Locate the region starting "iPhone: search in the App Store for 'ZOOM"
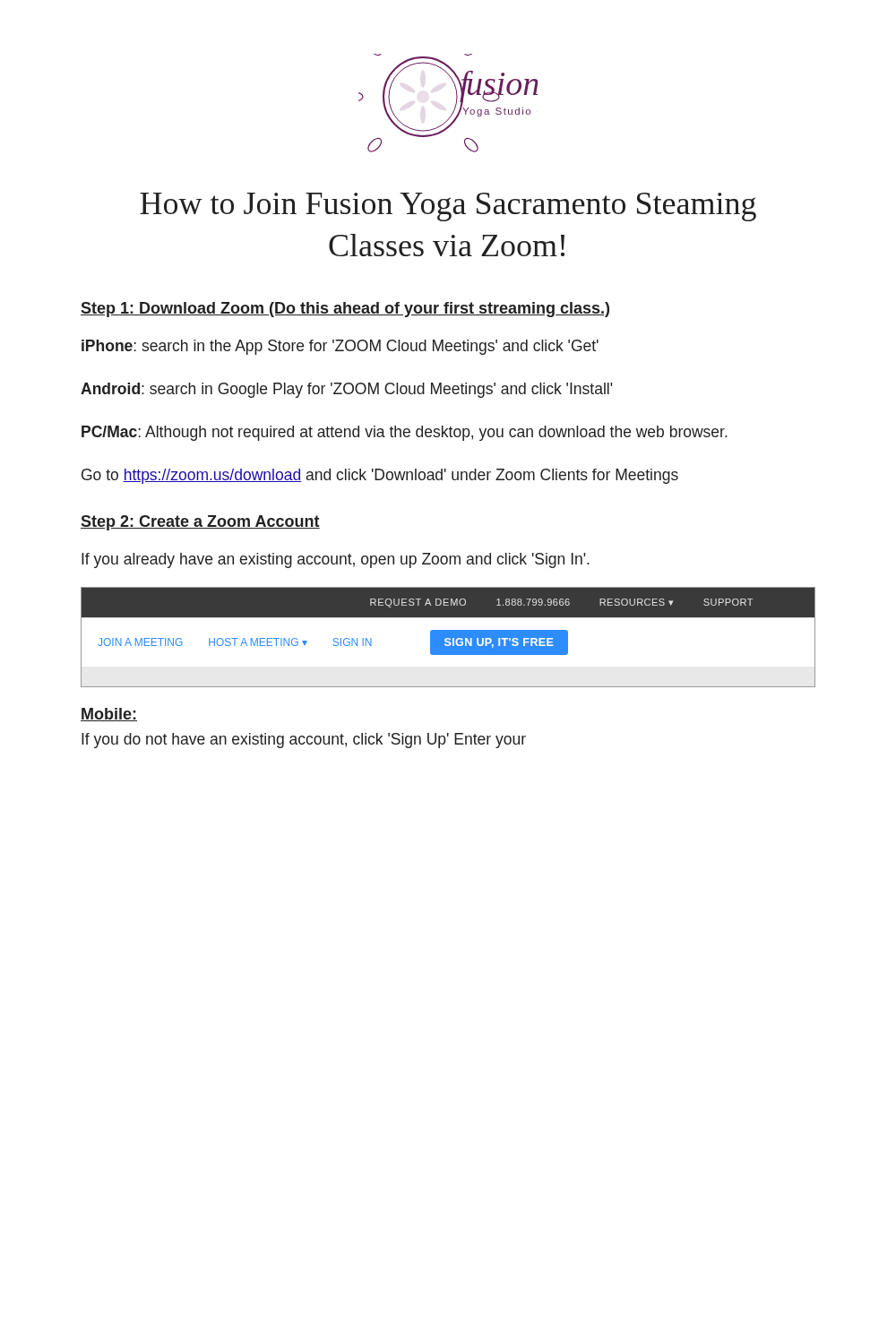This screenshot has height=1344, width=896. [340, 345]
